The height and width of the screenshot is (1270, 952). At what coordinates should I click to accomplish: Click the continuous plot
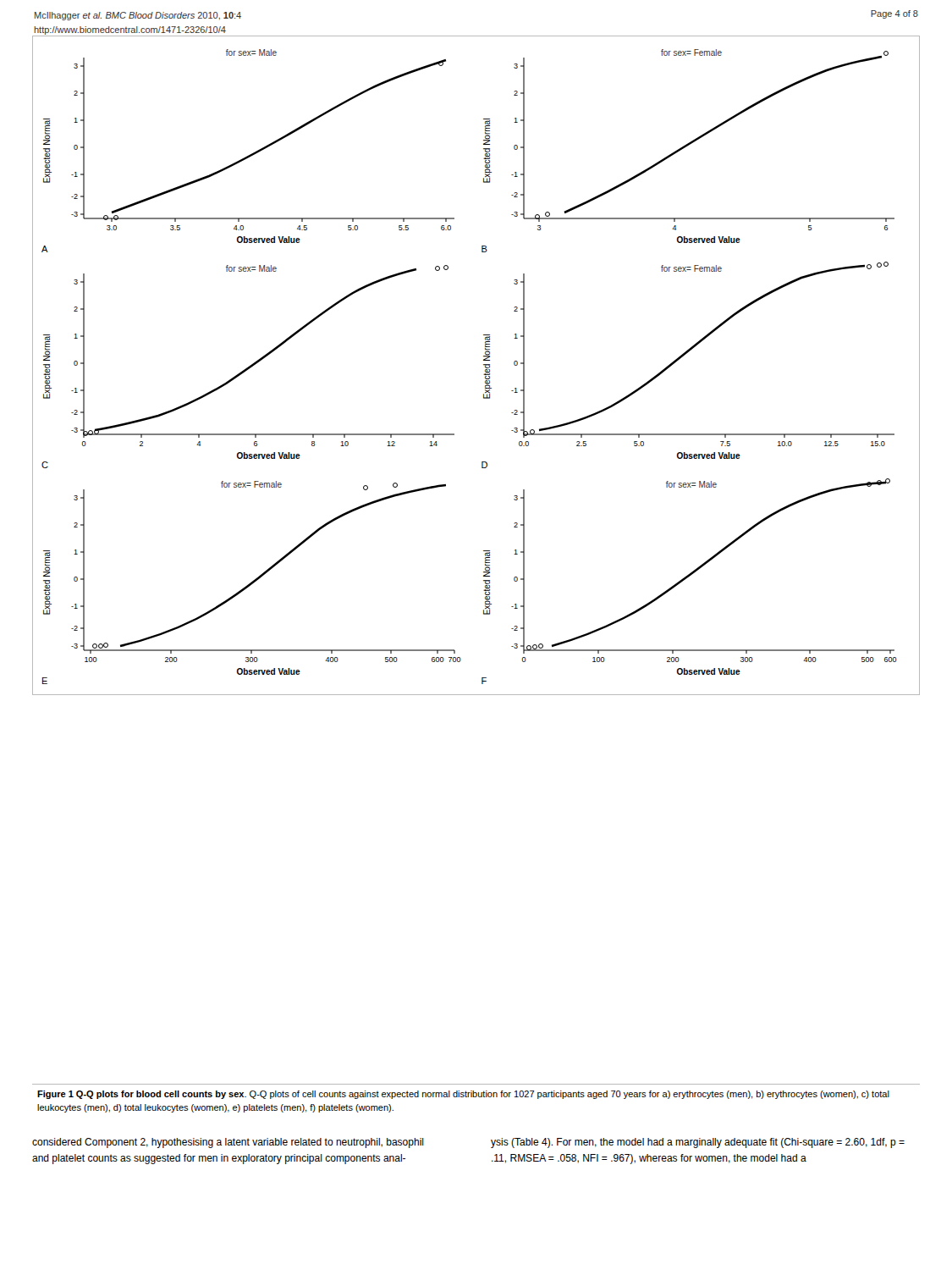click(476, 365)
